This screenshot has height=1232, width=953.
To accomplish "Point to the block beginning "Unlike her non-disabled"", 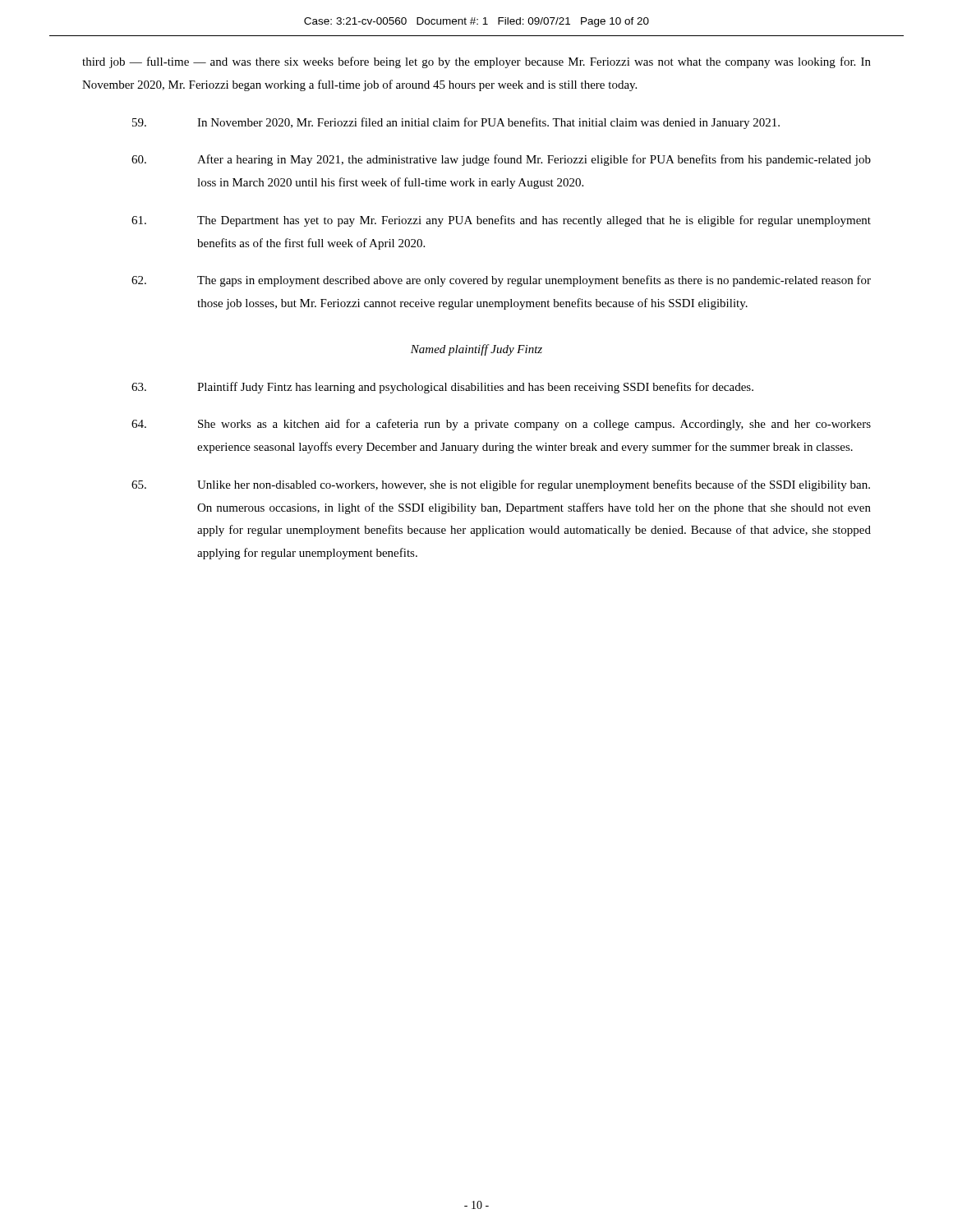I will [x=476, y=519].
